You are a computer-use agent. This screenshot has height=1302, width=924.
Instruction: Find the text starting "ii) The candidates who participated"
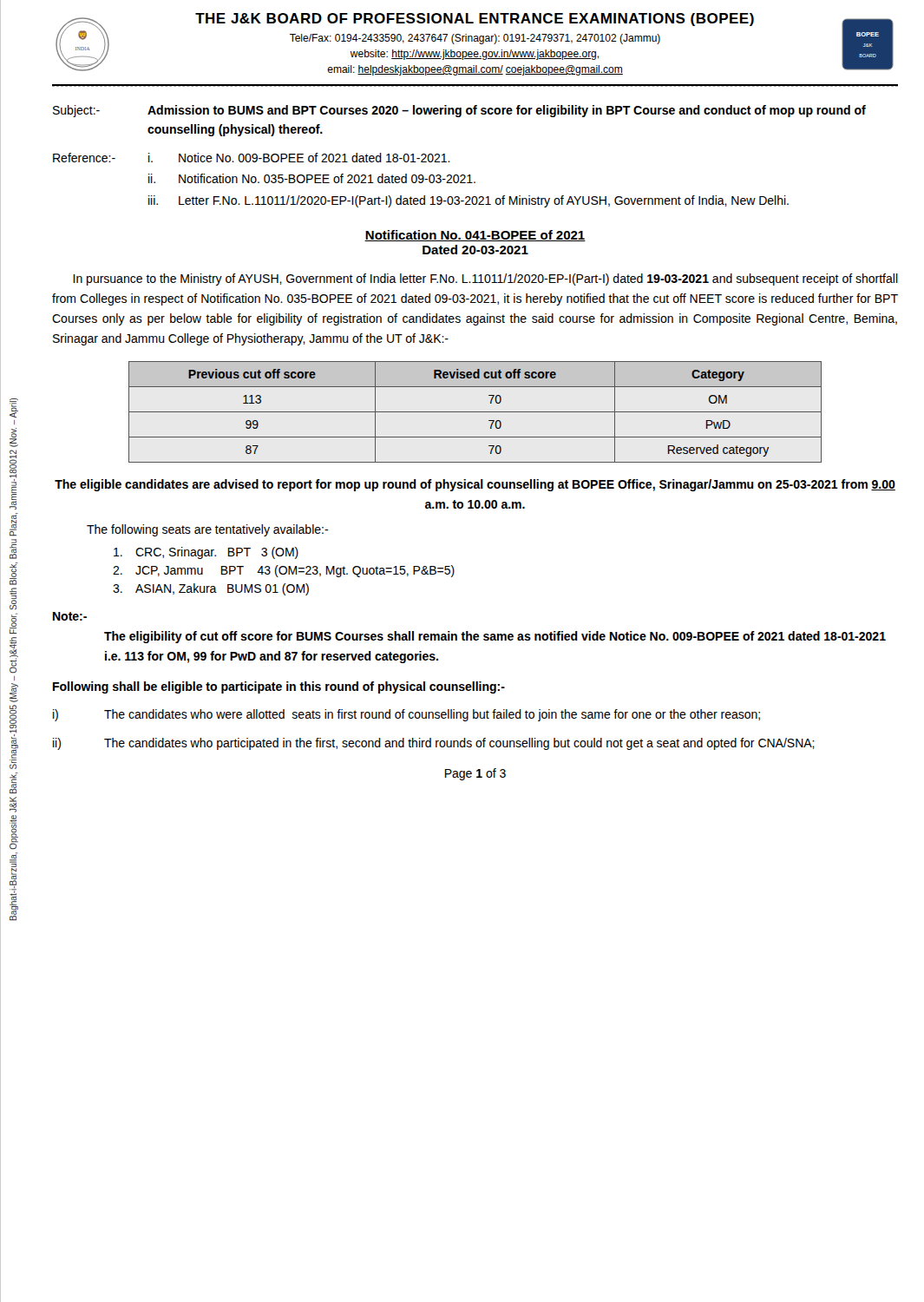click(475, 743)
